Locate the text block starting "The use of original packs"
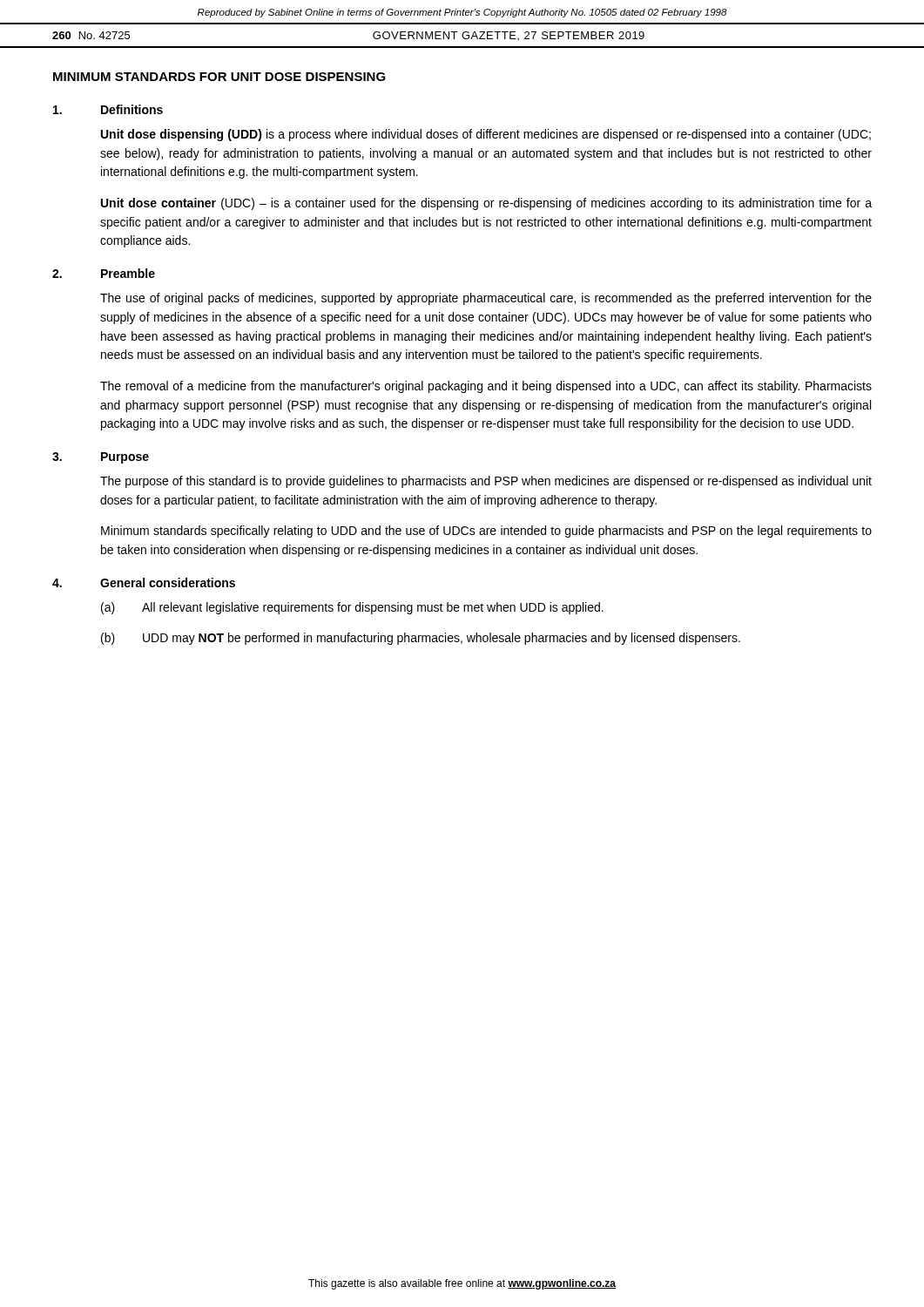This screenshot has width=924, height=1307. click(486, 326)
